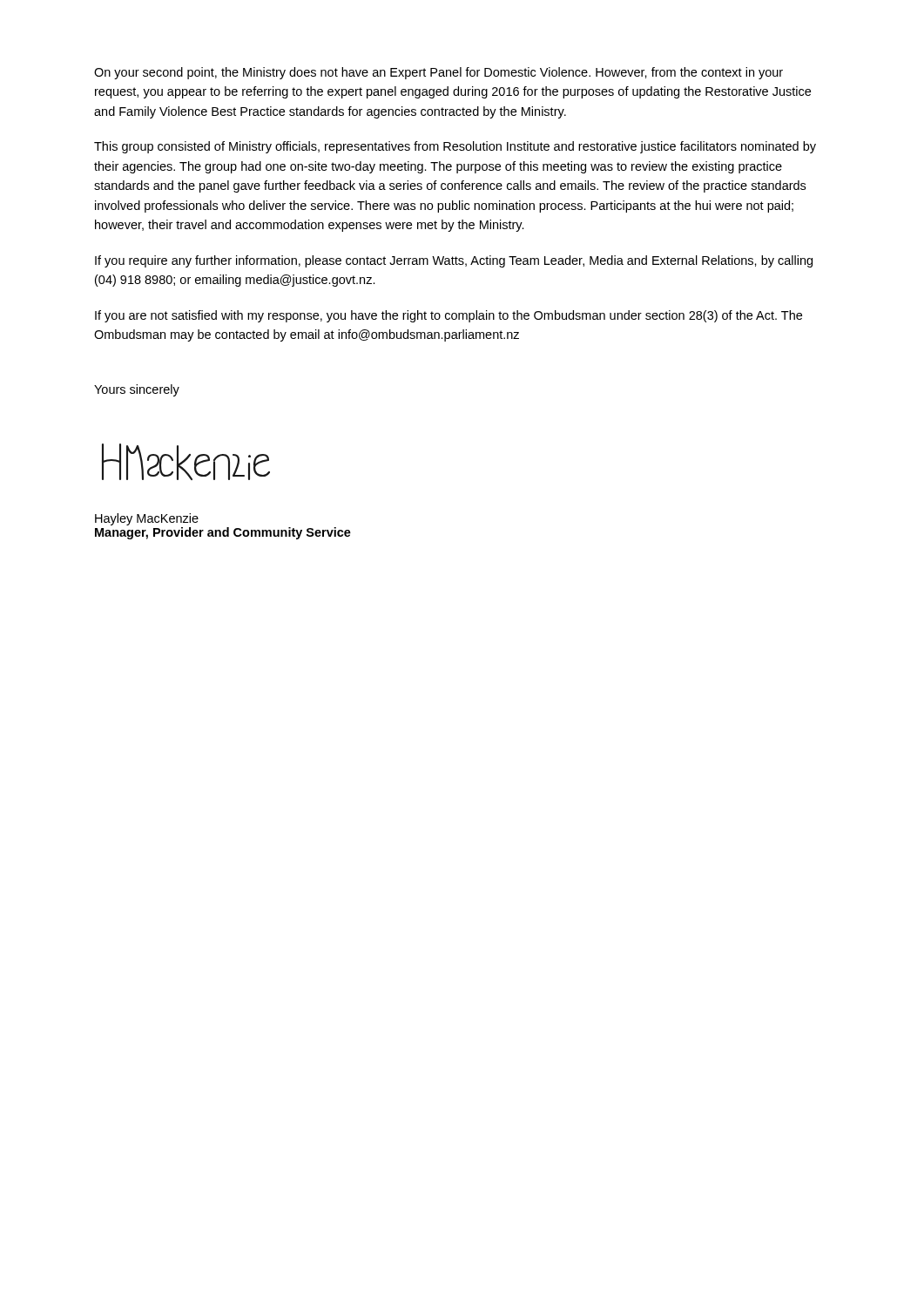Click on the block starting "If you require any"
This screenshot has height=1307, width=924.
(454, 270)
